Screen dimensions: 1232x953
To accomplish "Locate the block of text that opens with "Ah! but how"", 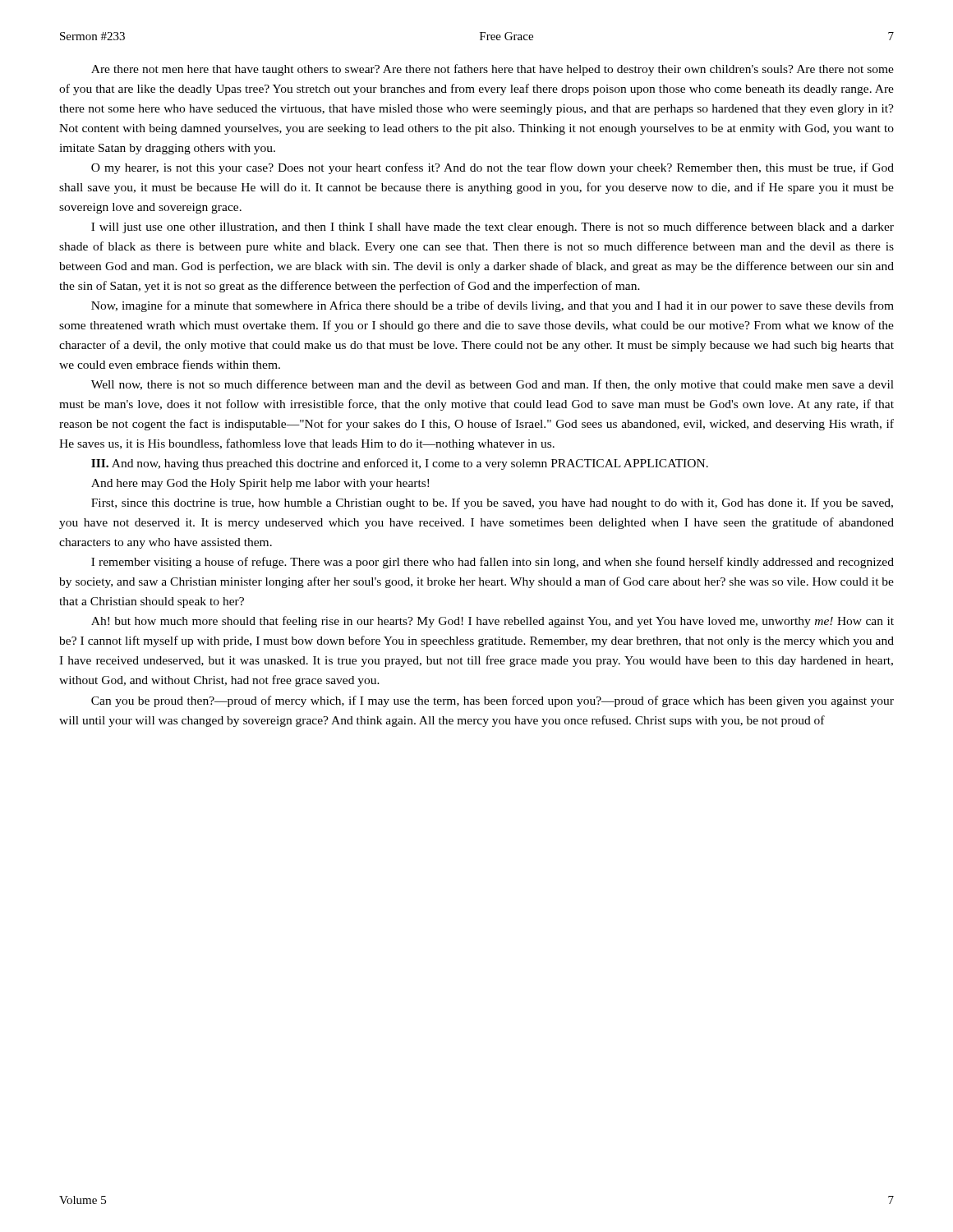I will pos(476,651).
